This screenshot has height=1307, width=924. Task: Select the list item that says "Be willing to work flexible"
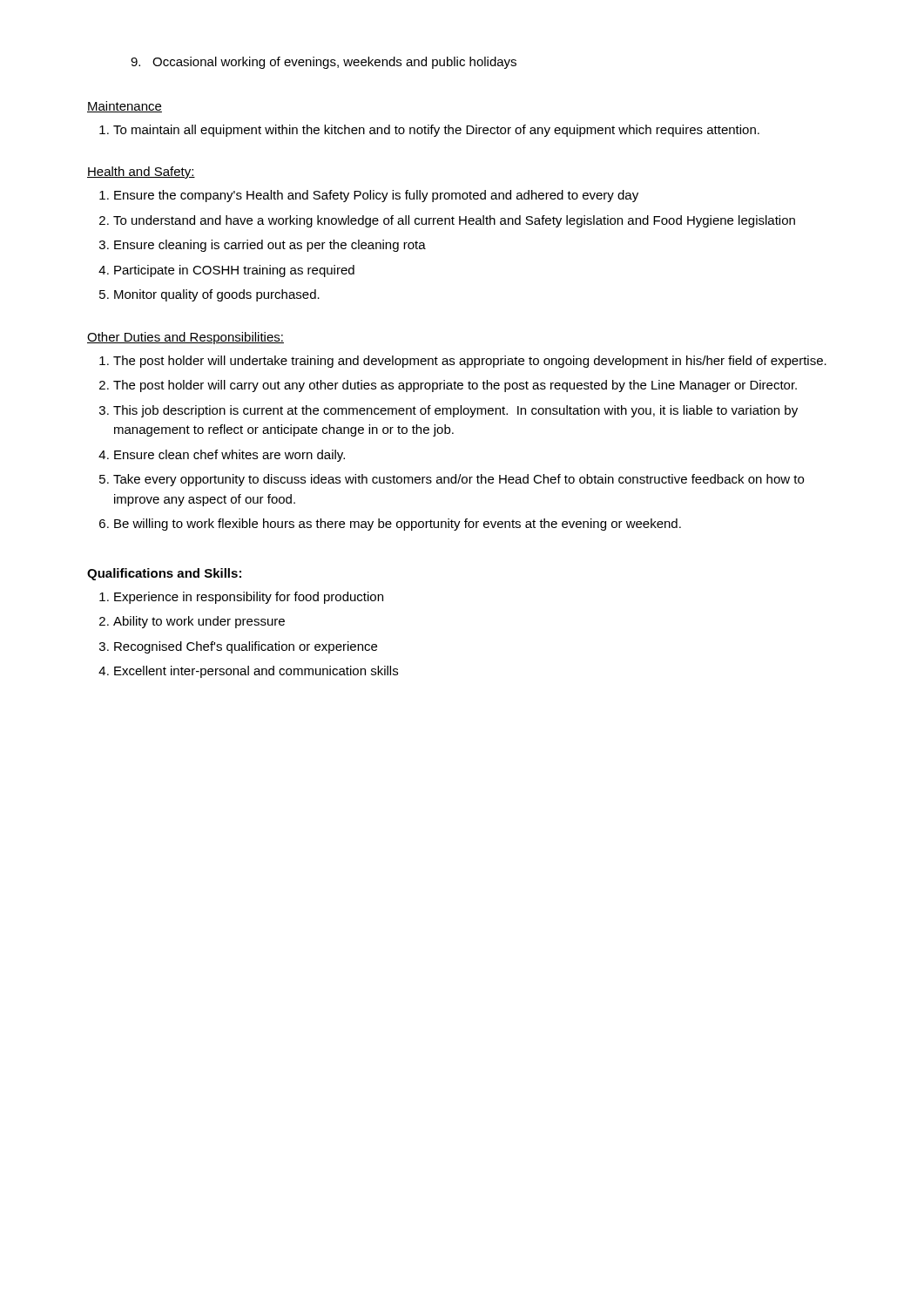point(398,523)
